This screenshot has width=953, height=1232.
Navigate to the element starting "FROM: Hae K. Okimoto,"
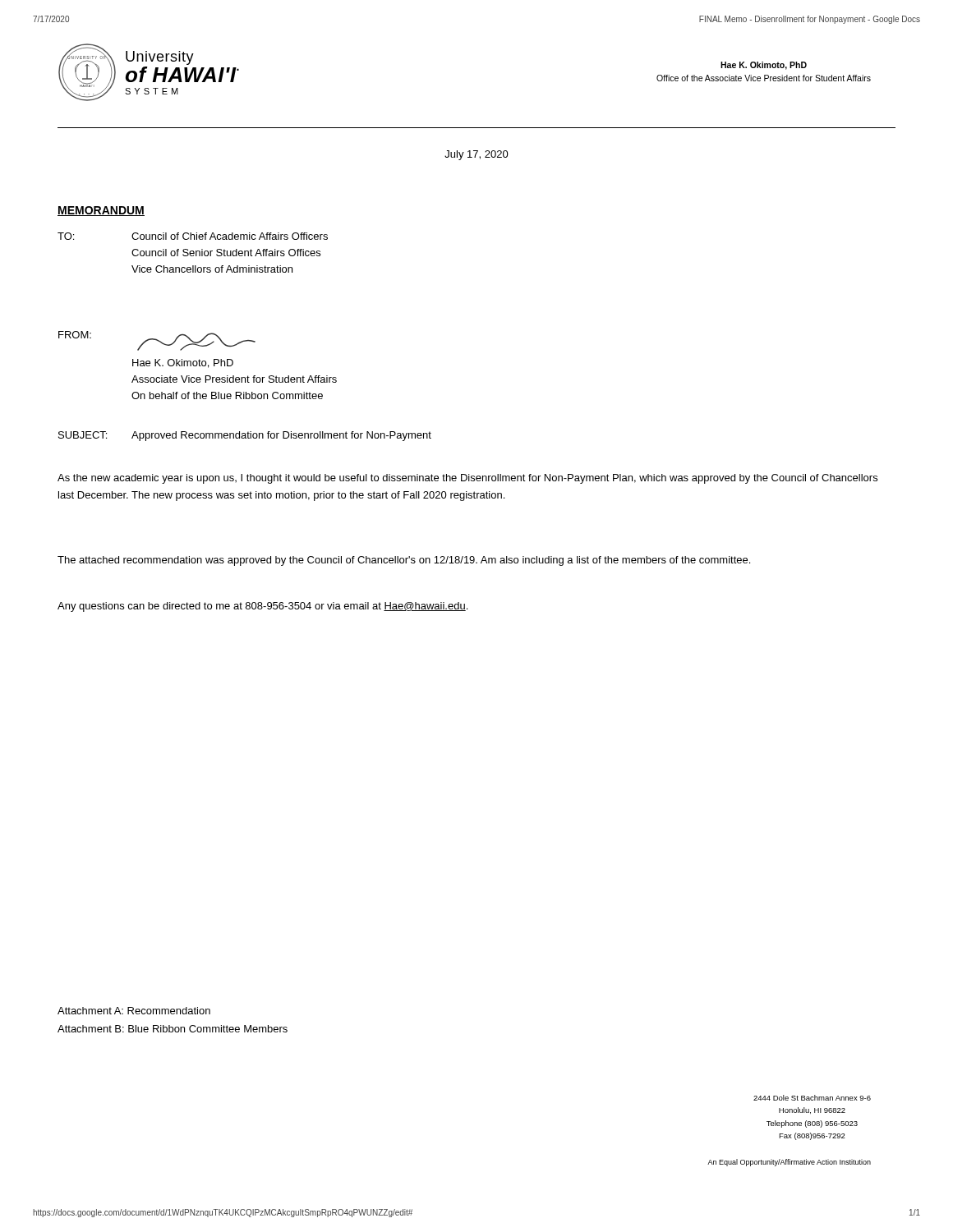(197, 366)
